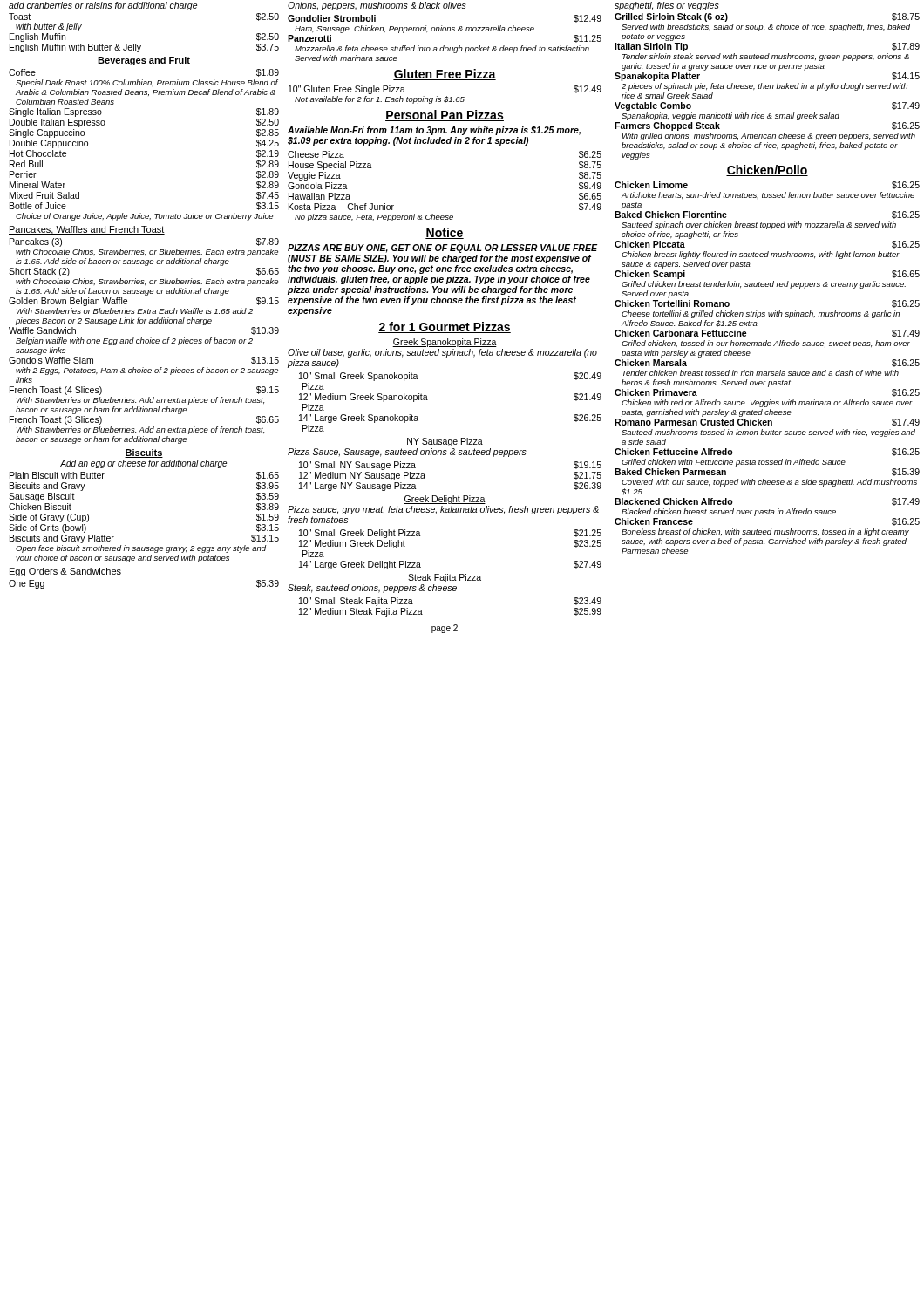The width and height of the screenshot is (924, 1308).
Task: Select the passage starting "Blackened Chicken Alfredo$17.49 Blacked chicken breast served over"
Action: point(767,506)
